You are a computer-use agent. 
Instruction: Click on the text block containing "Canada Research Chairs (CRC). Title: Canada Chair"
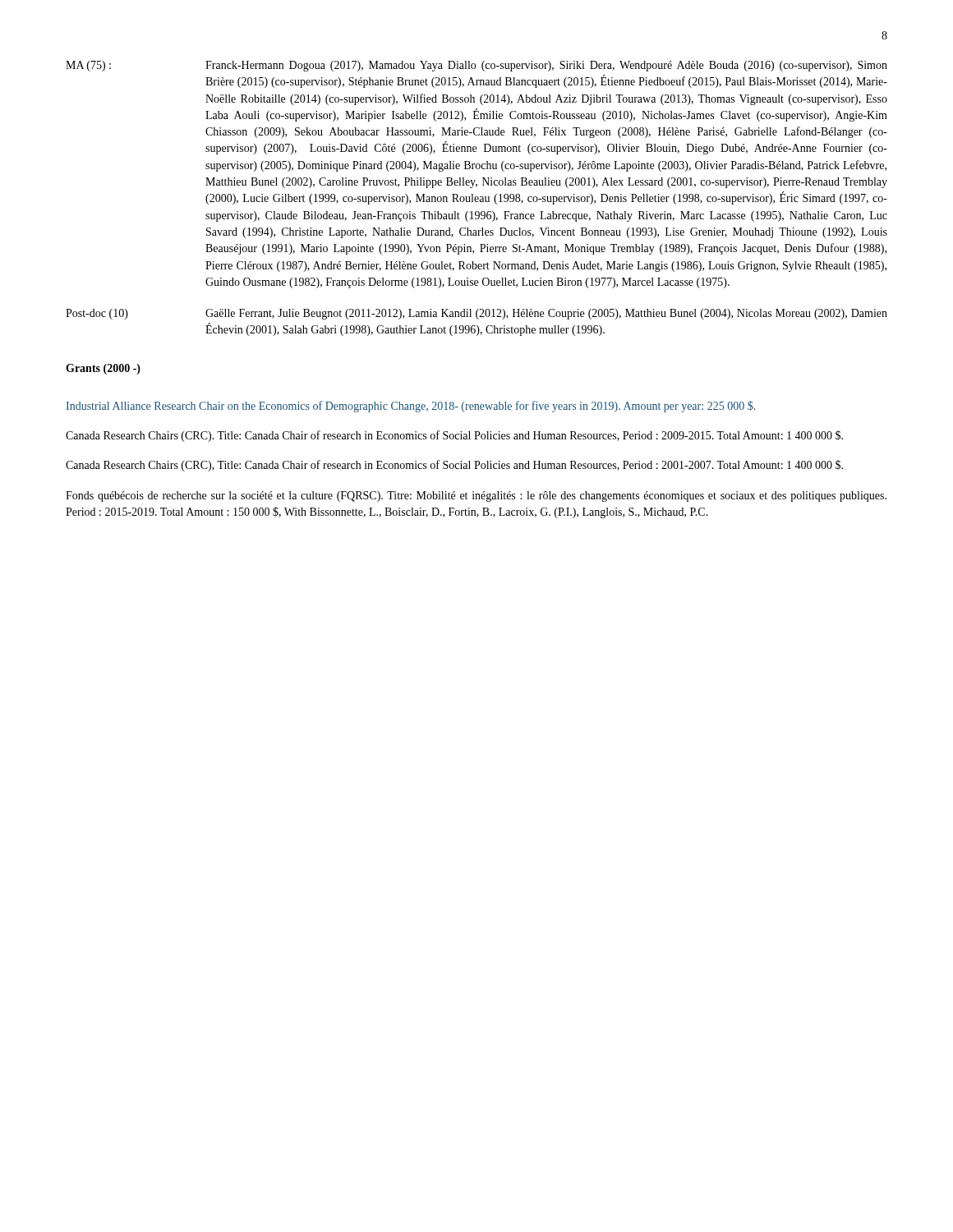tap(455, 436)
